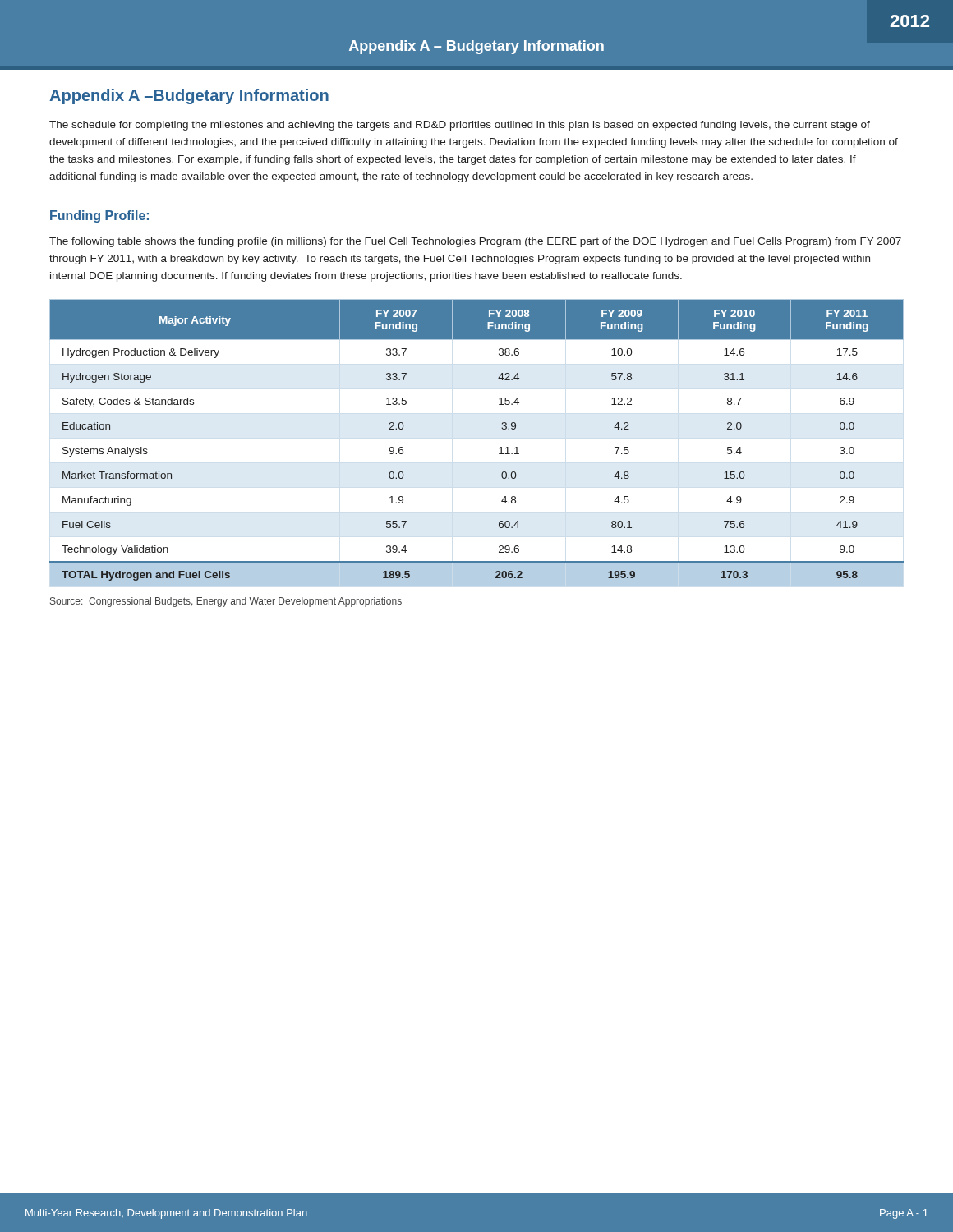The height and width of the screenshot is (1232, 953).
Task: Find the block on this page that starts "The following table"
Action: click(475, 258)
